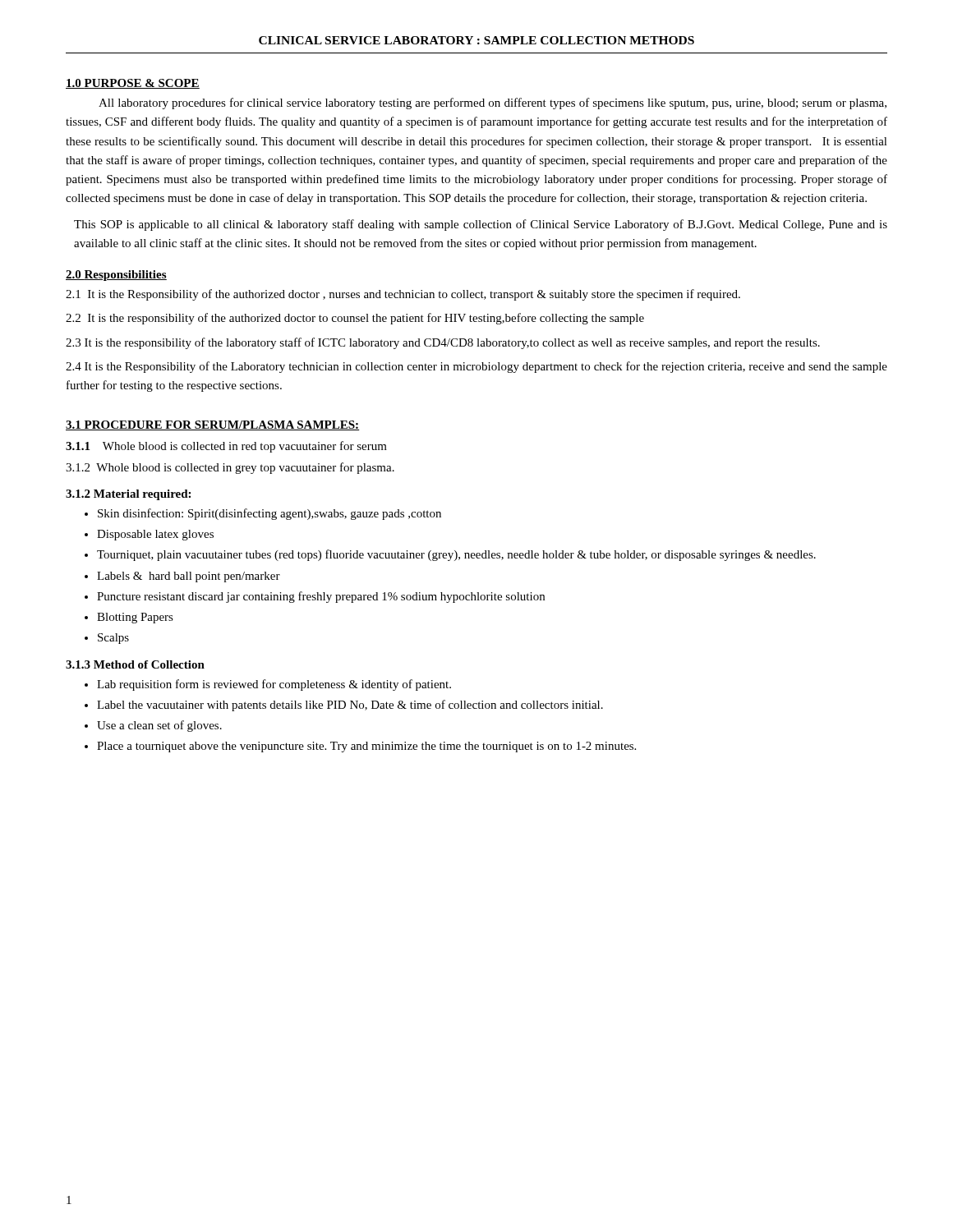
Task: Click on the element starting "2 It is the responsibility"
Action: (x=355, y=318)
